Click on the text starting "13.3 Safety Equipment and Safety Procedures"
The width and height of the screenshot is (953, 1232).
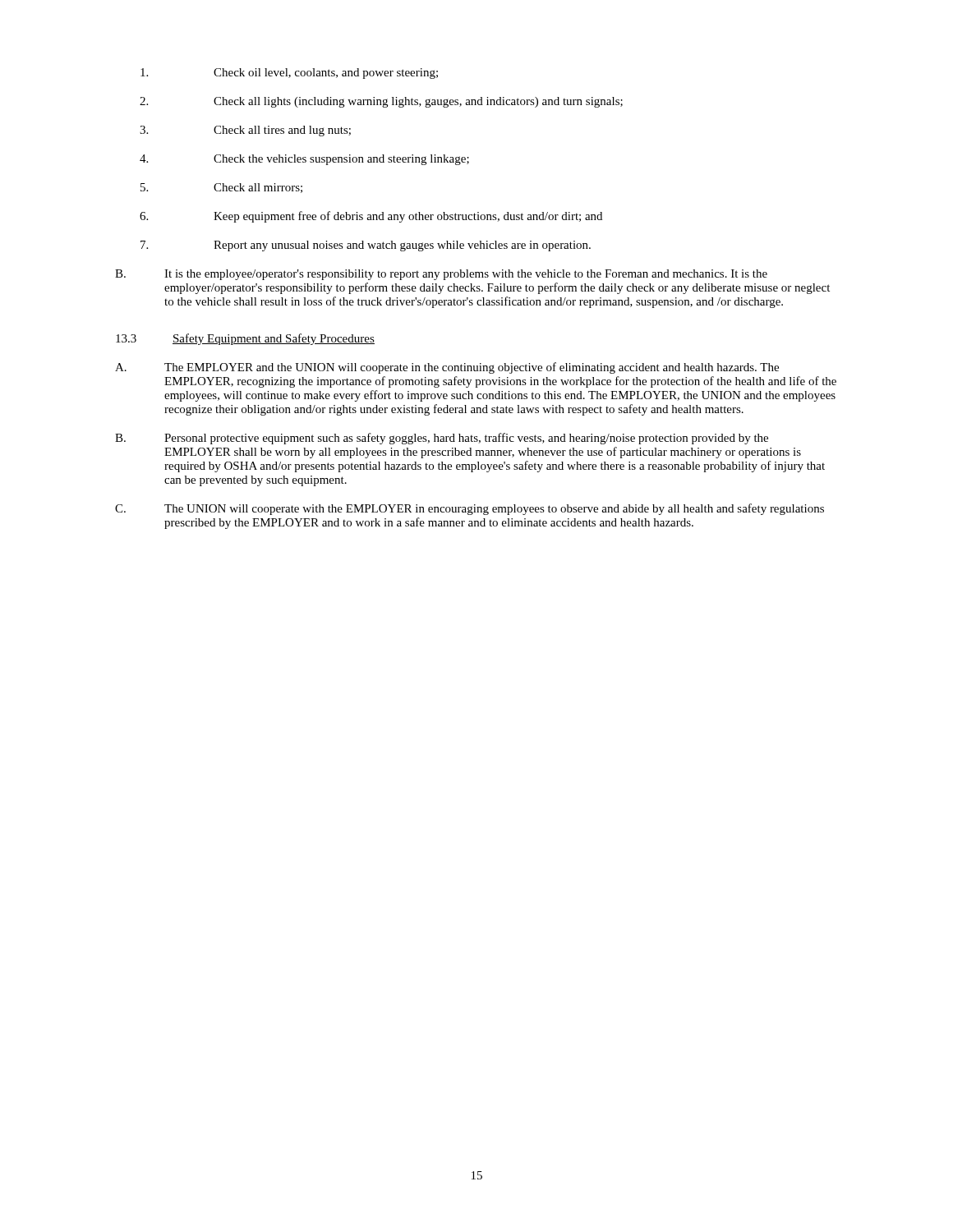(245, 339)
